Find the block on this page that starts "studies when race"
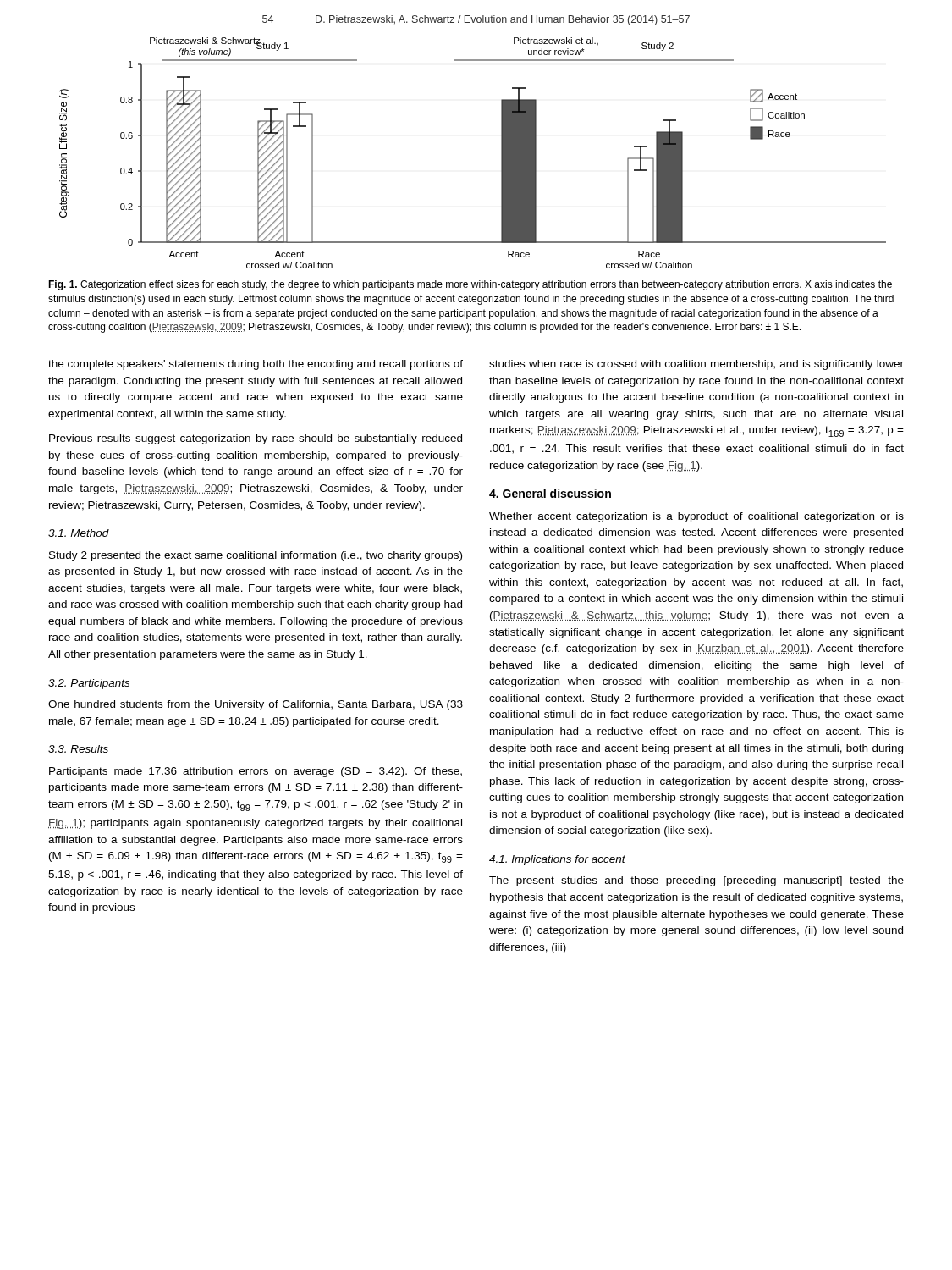 click(696, 415)
